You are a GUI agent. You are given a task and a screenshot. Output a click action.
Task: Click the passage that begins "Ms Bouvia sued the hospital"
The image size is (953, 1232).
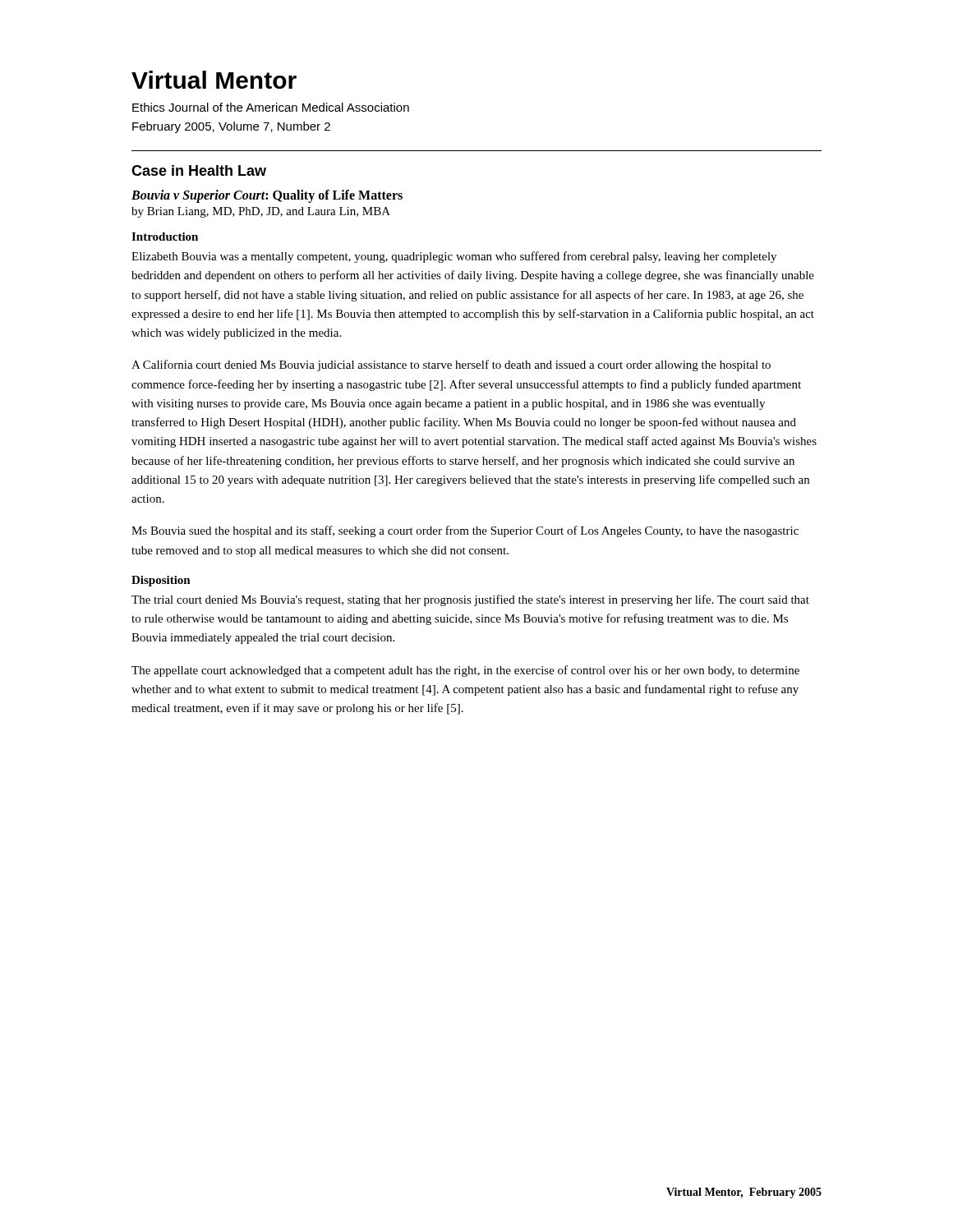(476, 541)
